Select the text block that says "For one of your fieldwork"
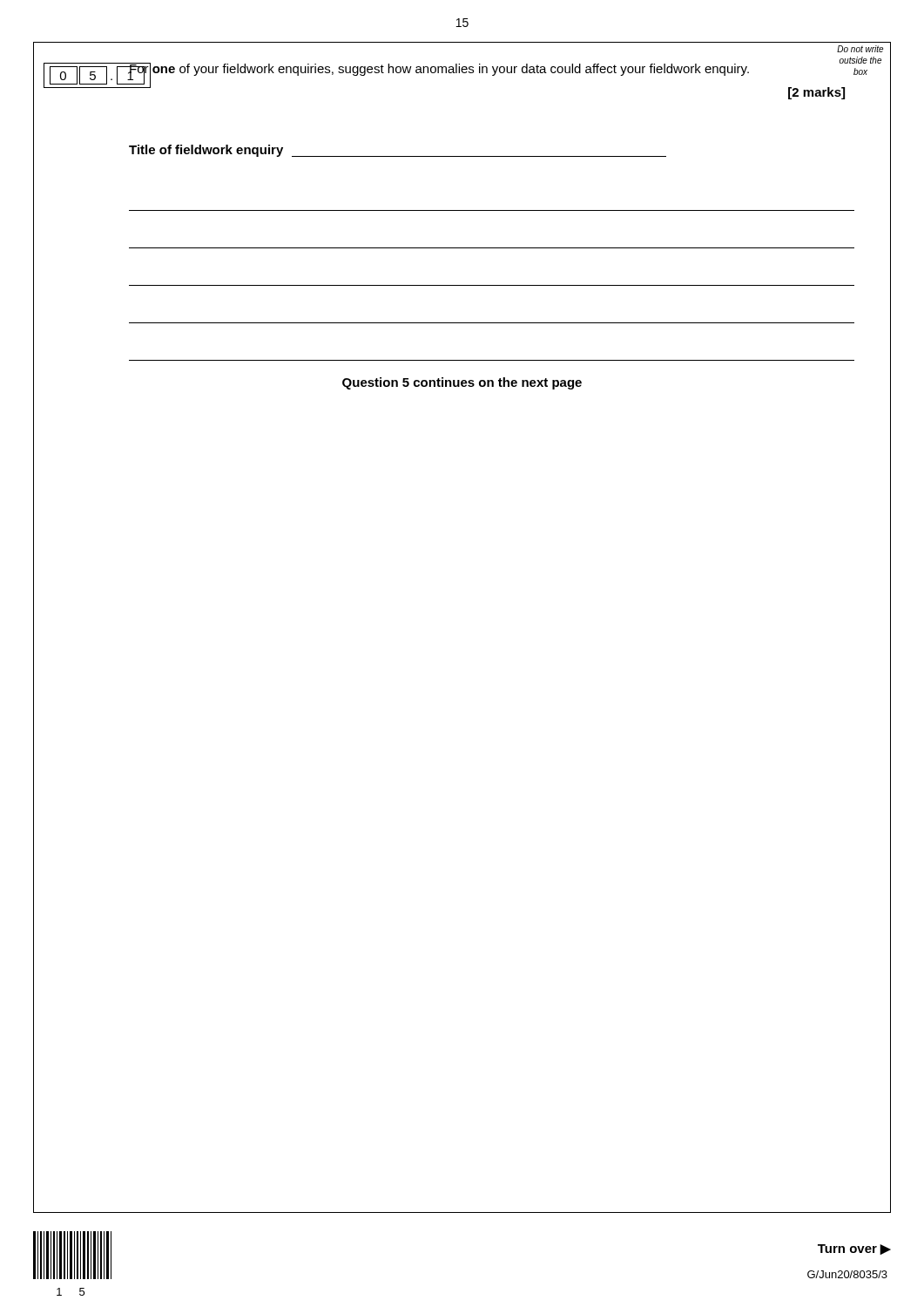The width and height of the screenshot is (924, 1307). [x=487, y=81]
